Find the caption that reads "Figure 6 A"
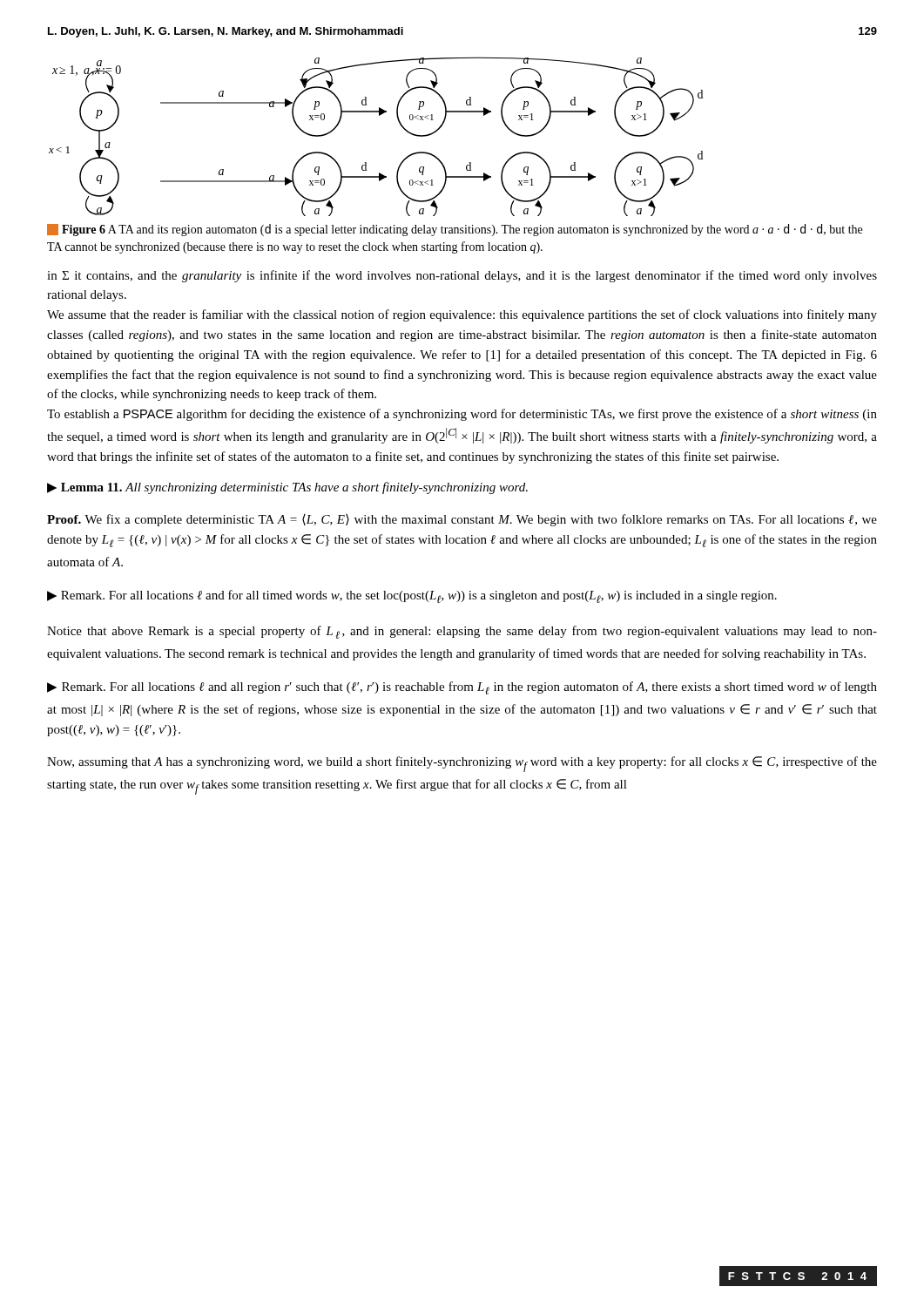Viewport: 924px width, 1307px height. 455,238
